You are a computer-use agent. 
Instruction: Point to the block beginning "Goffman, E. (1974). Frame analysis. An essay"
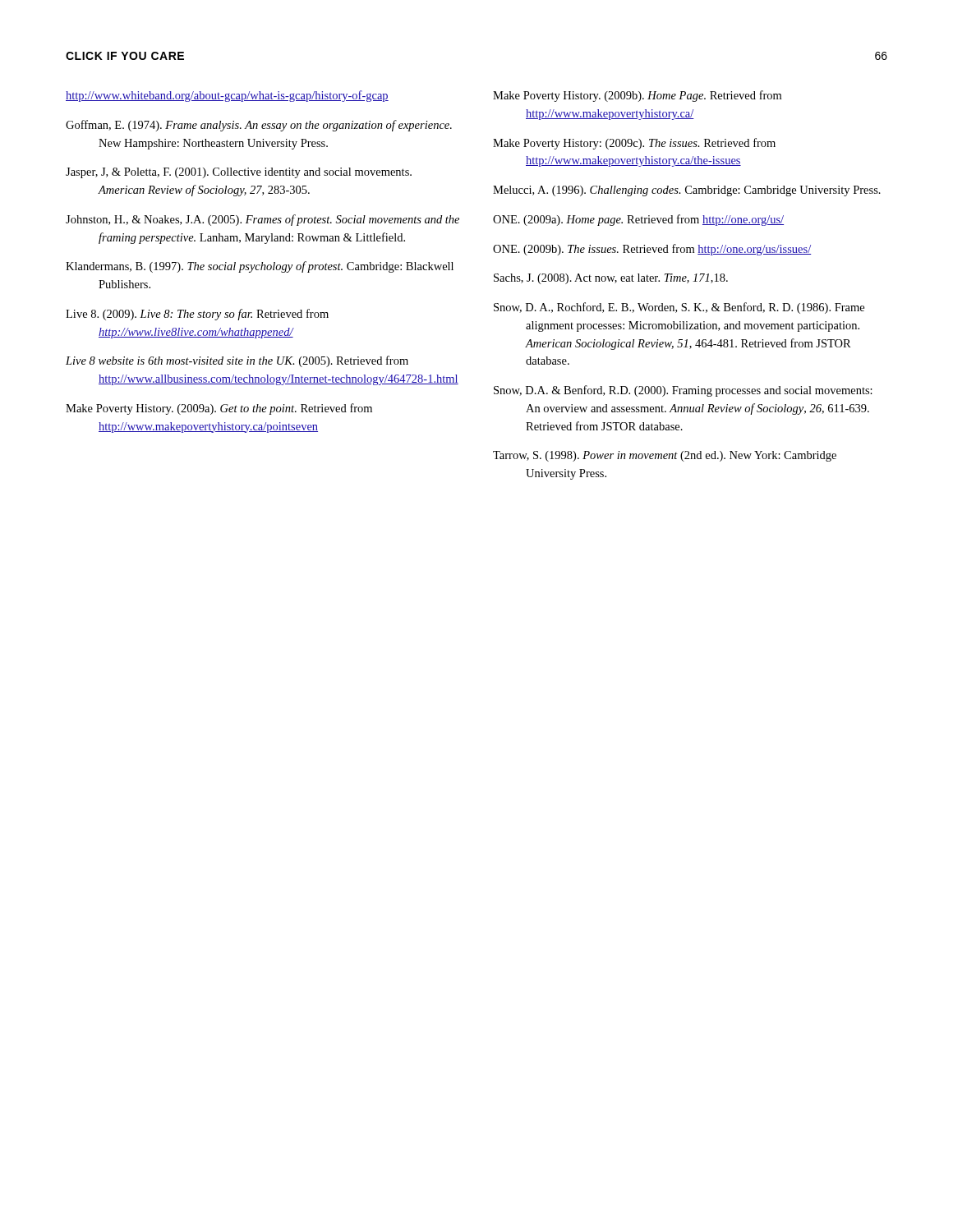pos(259,134)
